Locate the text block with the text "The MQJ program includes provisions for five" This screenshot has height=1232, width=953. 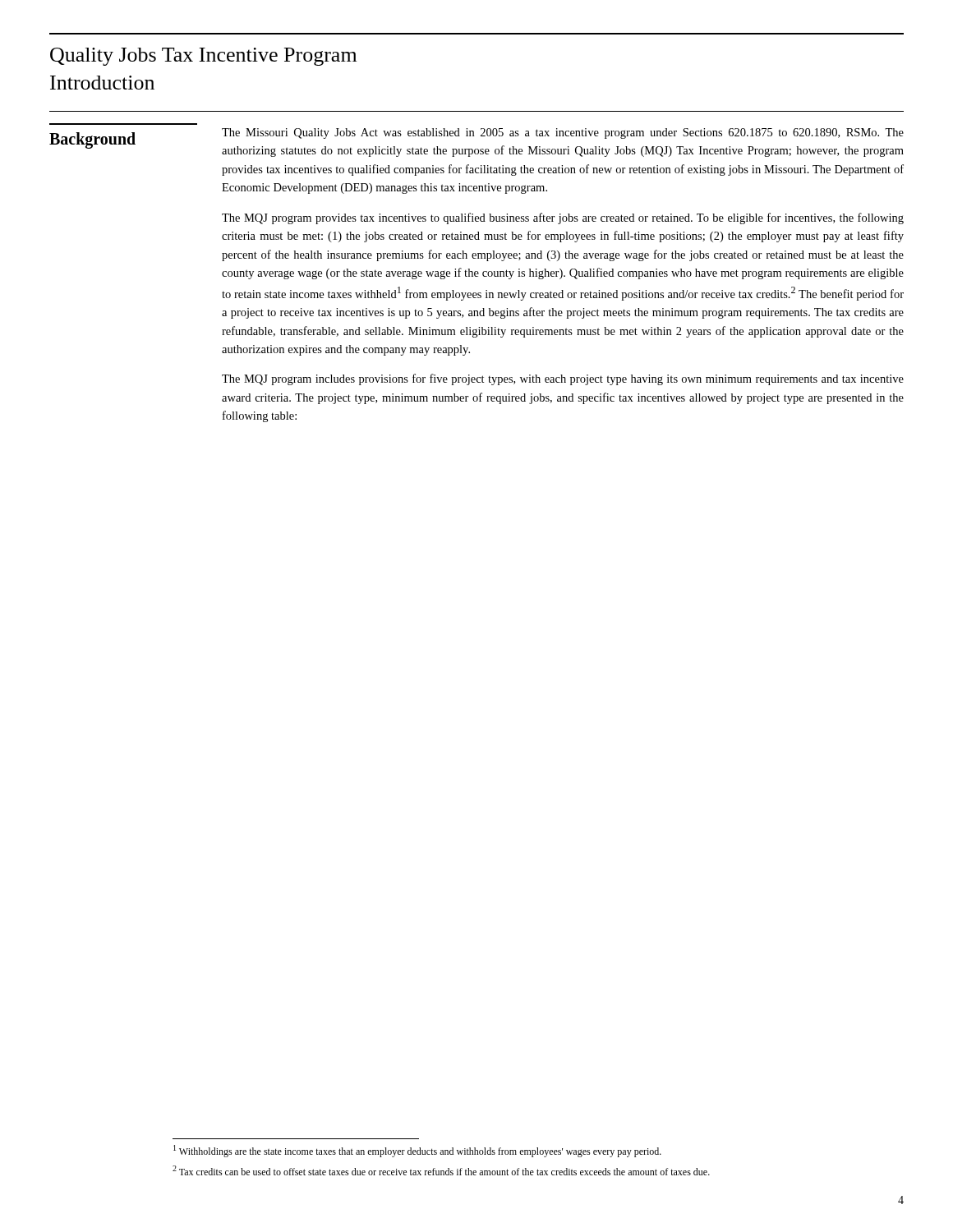(563, 398)
